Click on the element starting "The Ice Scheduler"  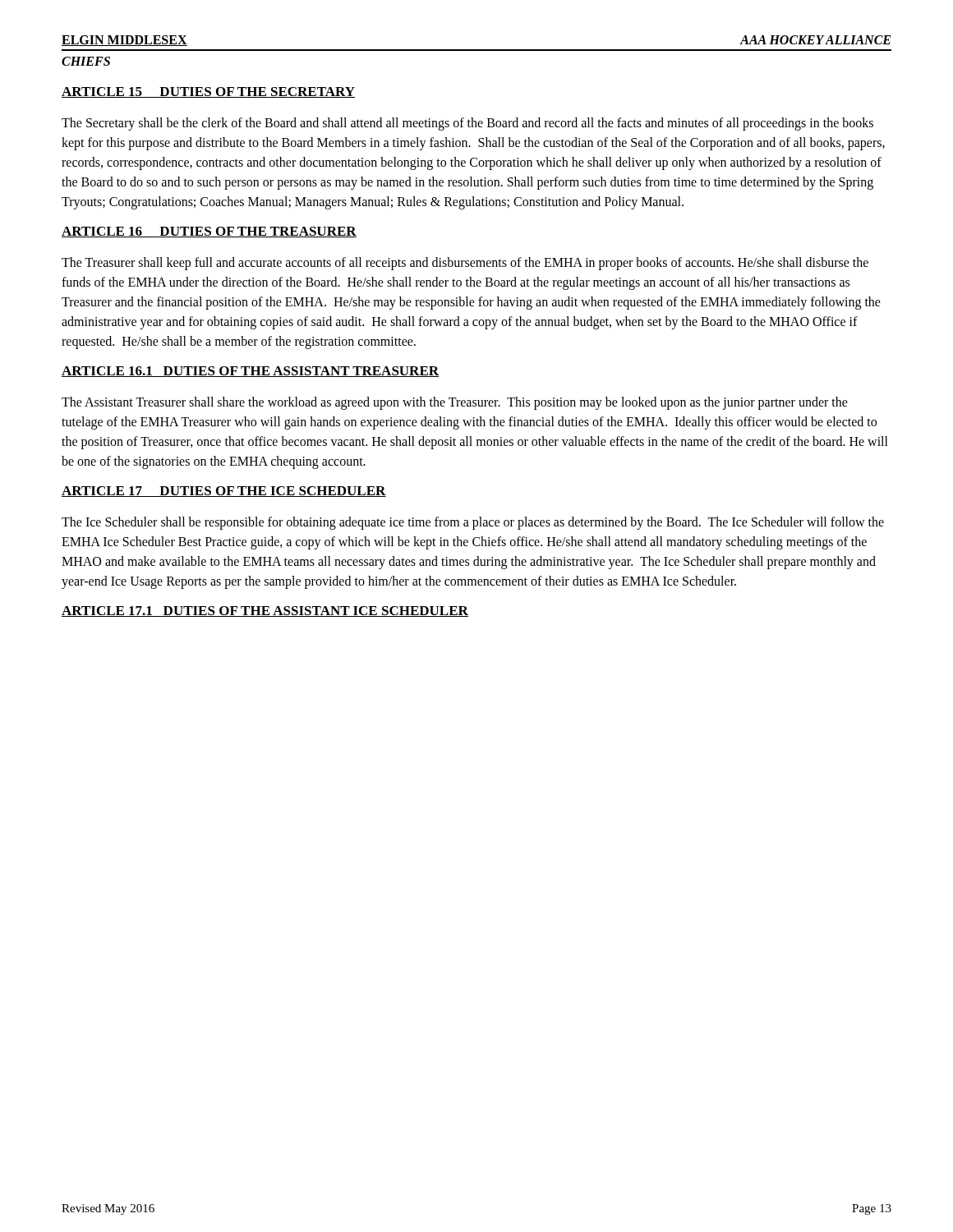coord(476,552)
